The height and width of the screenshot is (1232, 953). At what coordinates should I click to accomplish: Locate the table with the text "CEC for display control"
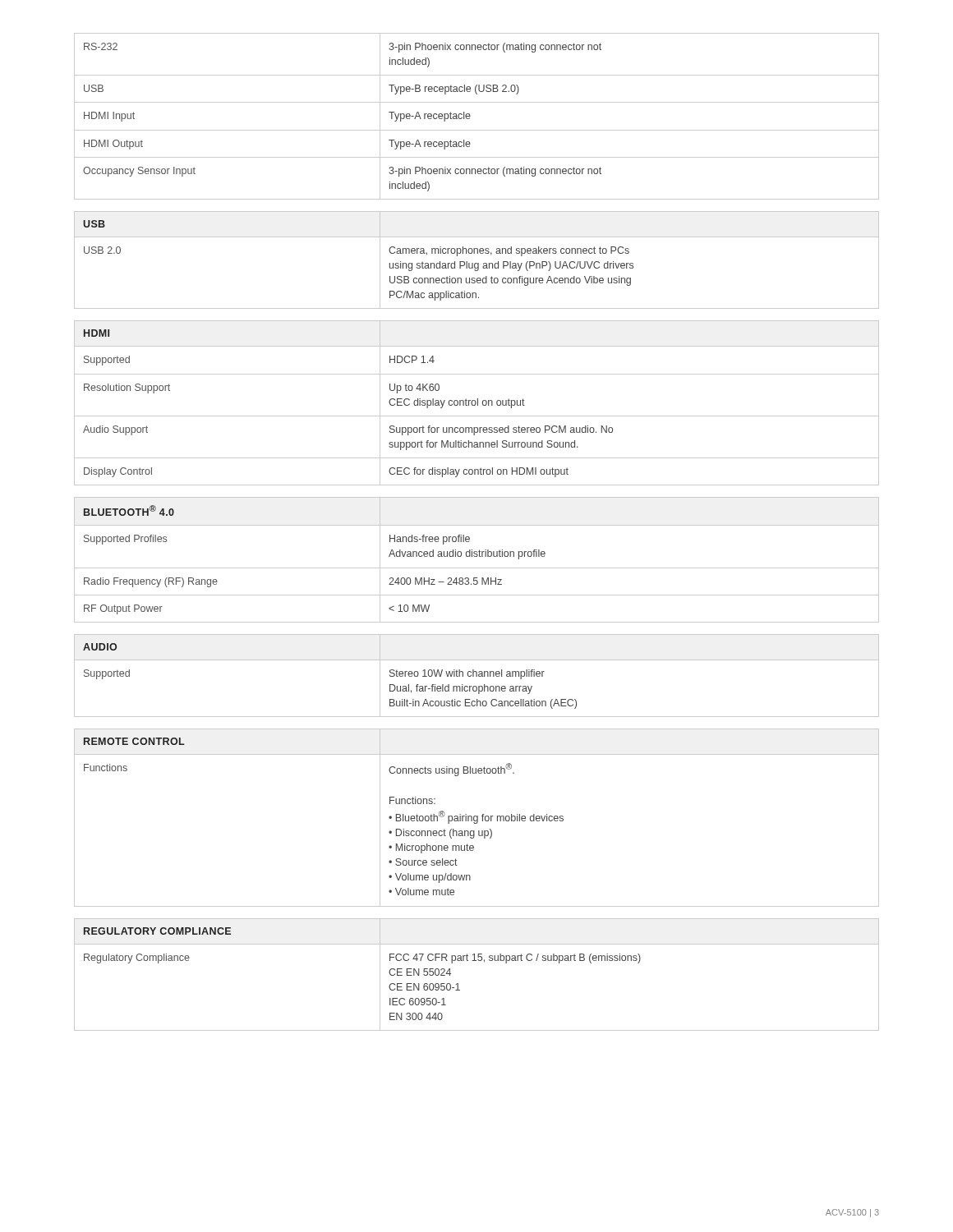coord(476,403)
